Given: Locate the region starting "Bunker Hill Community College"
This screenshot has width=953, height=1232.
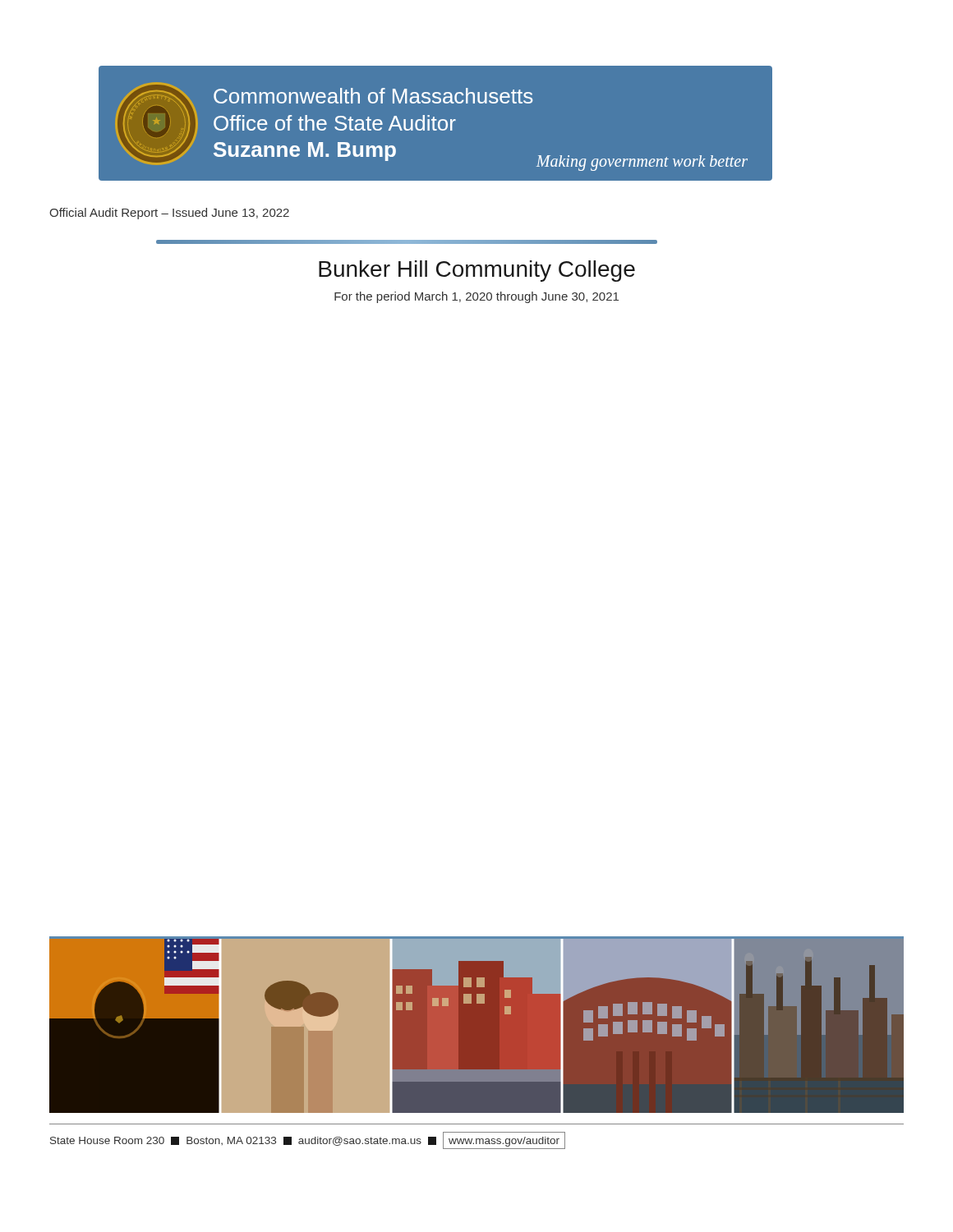Looking at the screenshot, I should tap(476, 269).
